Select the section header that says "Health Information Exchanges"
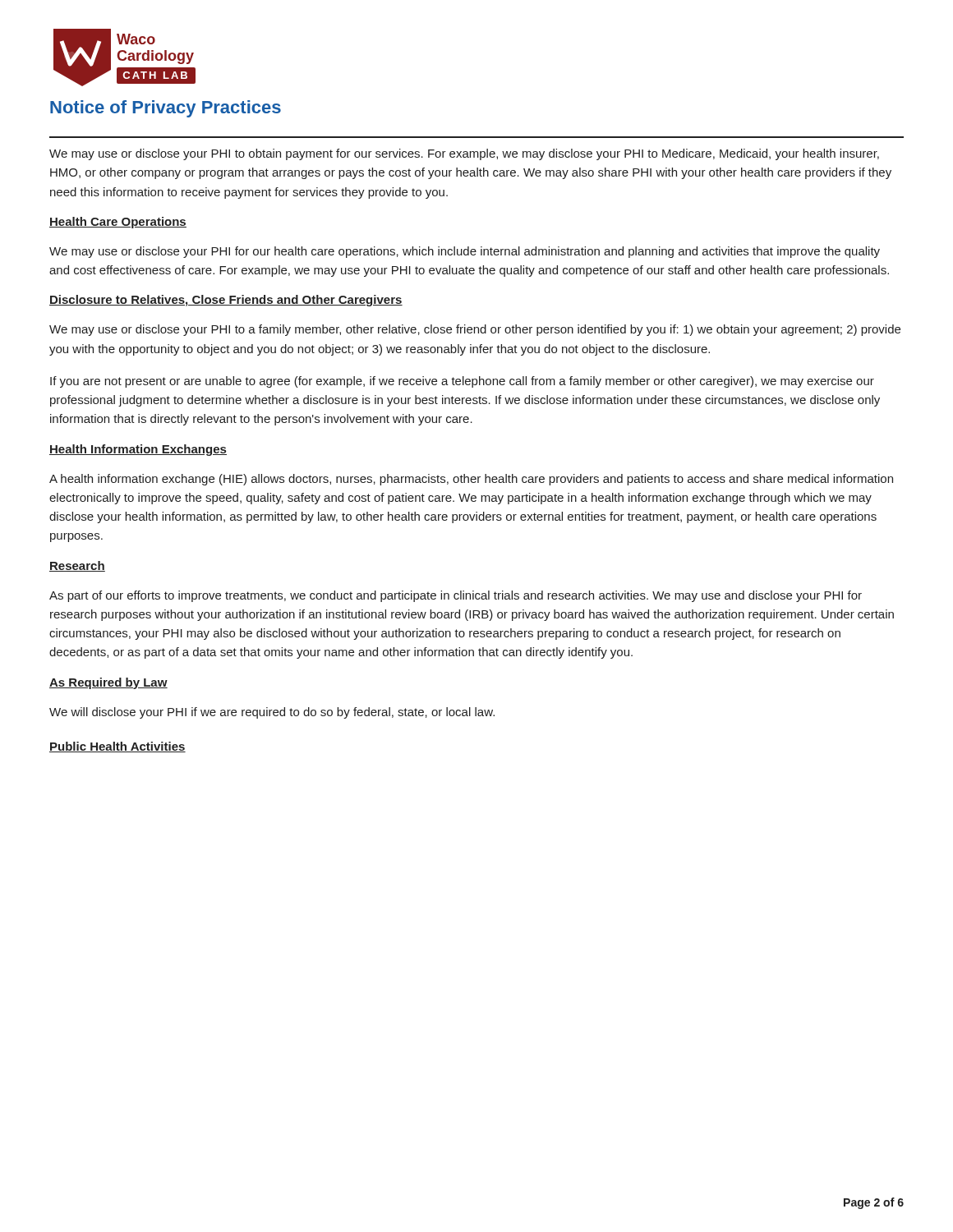The width and height of the screenshot is (953, 1232). 138,448
